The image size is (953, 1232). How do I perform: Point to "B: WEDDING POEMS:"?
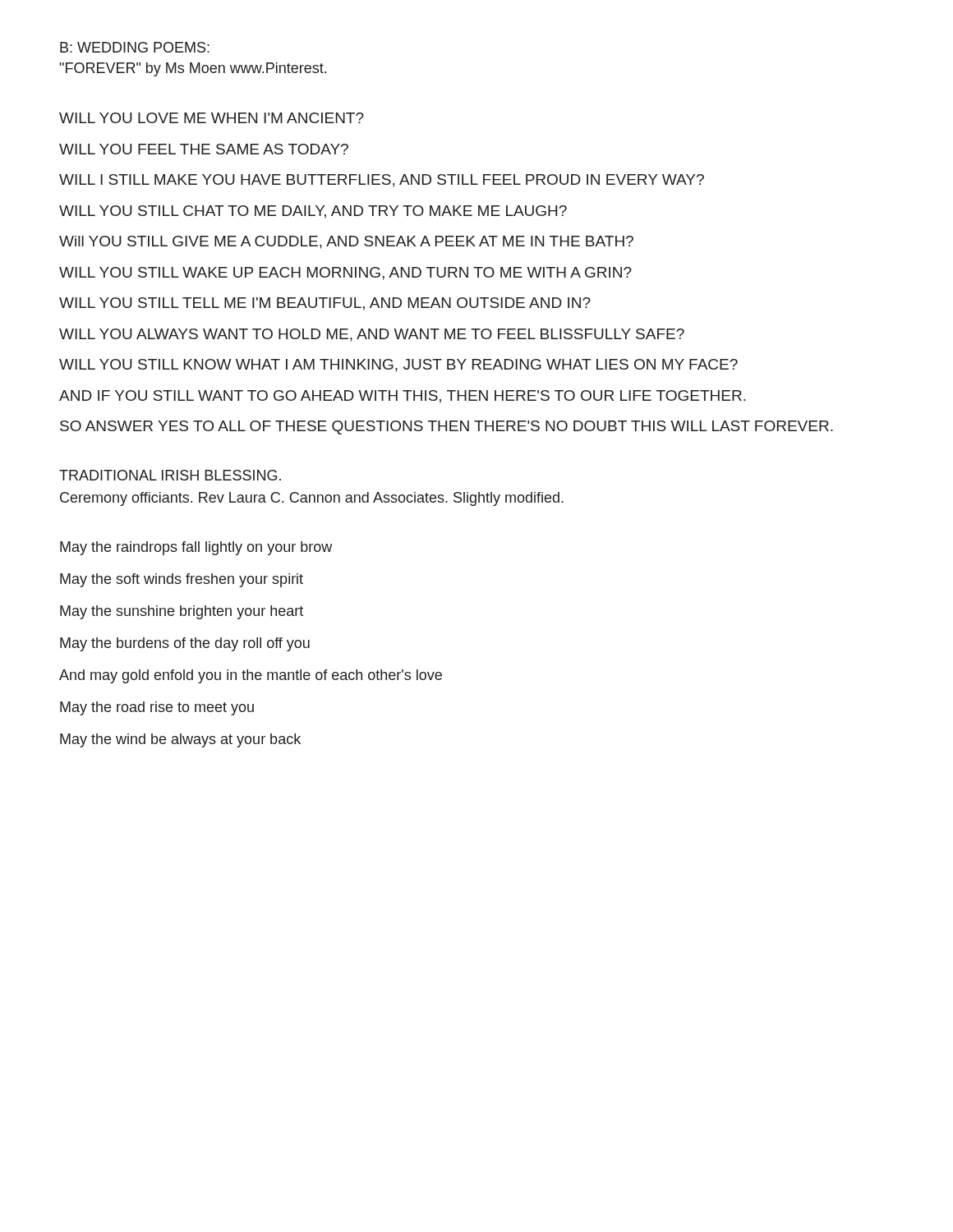(135, 48)
